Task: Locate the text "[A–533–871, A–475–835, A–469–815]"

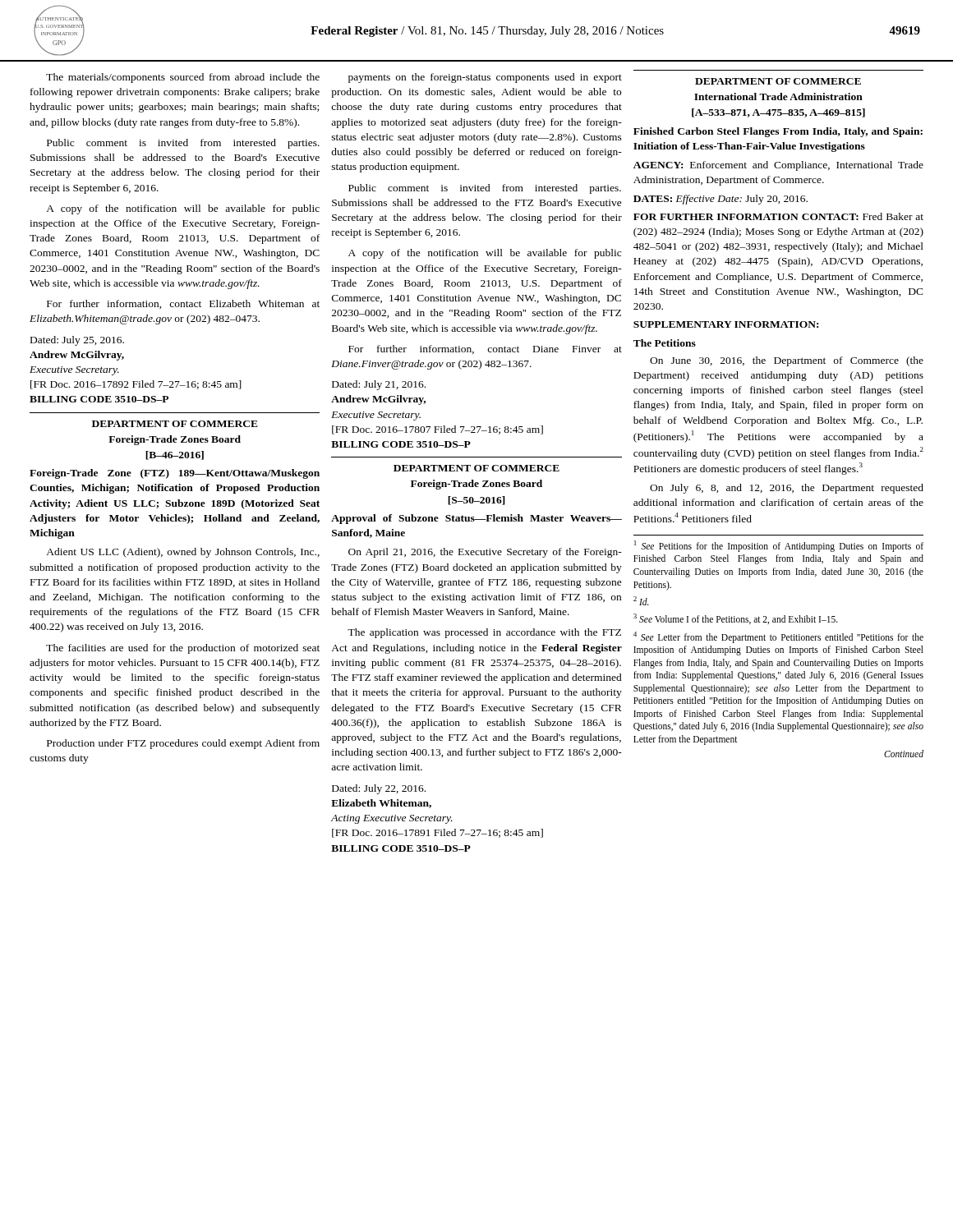Action: [x=778, y=113]
